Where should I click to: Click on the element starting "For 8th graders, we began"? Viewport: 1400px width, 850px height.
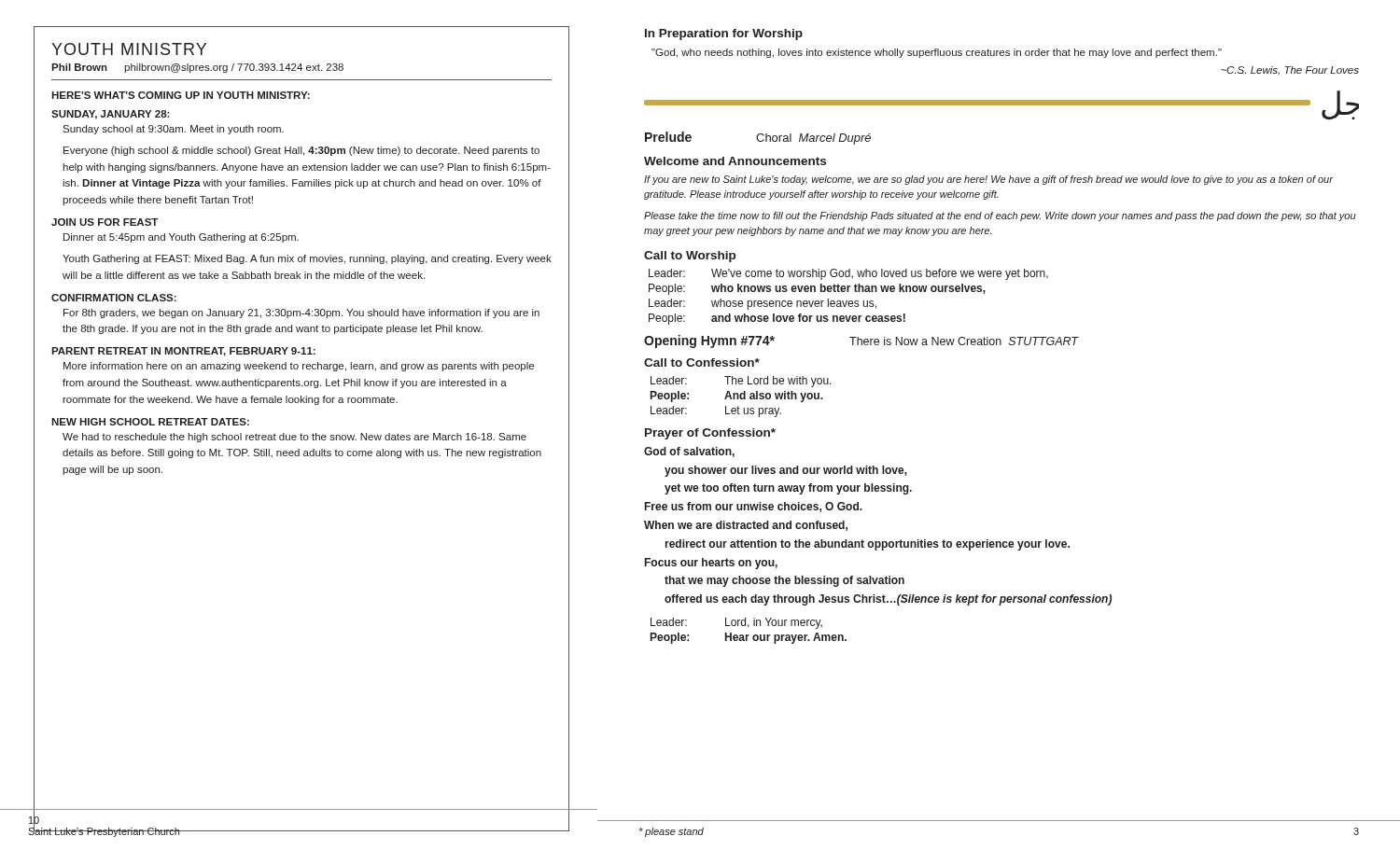pyautogui.click(x=307, y=321)
